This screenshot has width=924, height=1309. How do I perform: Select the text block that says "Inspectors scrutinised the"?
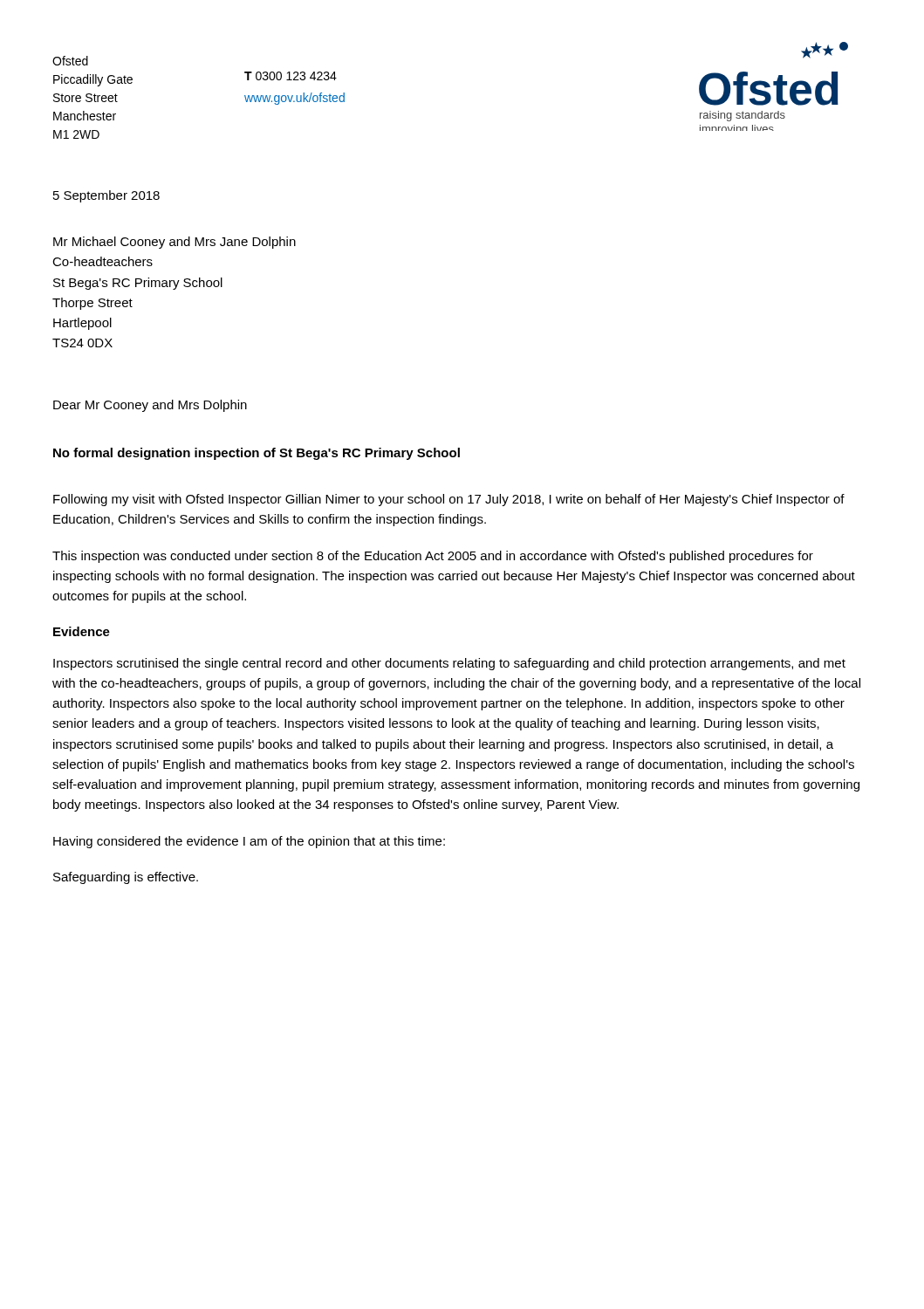pos(457,733)
